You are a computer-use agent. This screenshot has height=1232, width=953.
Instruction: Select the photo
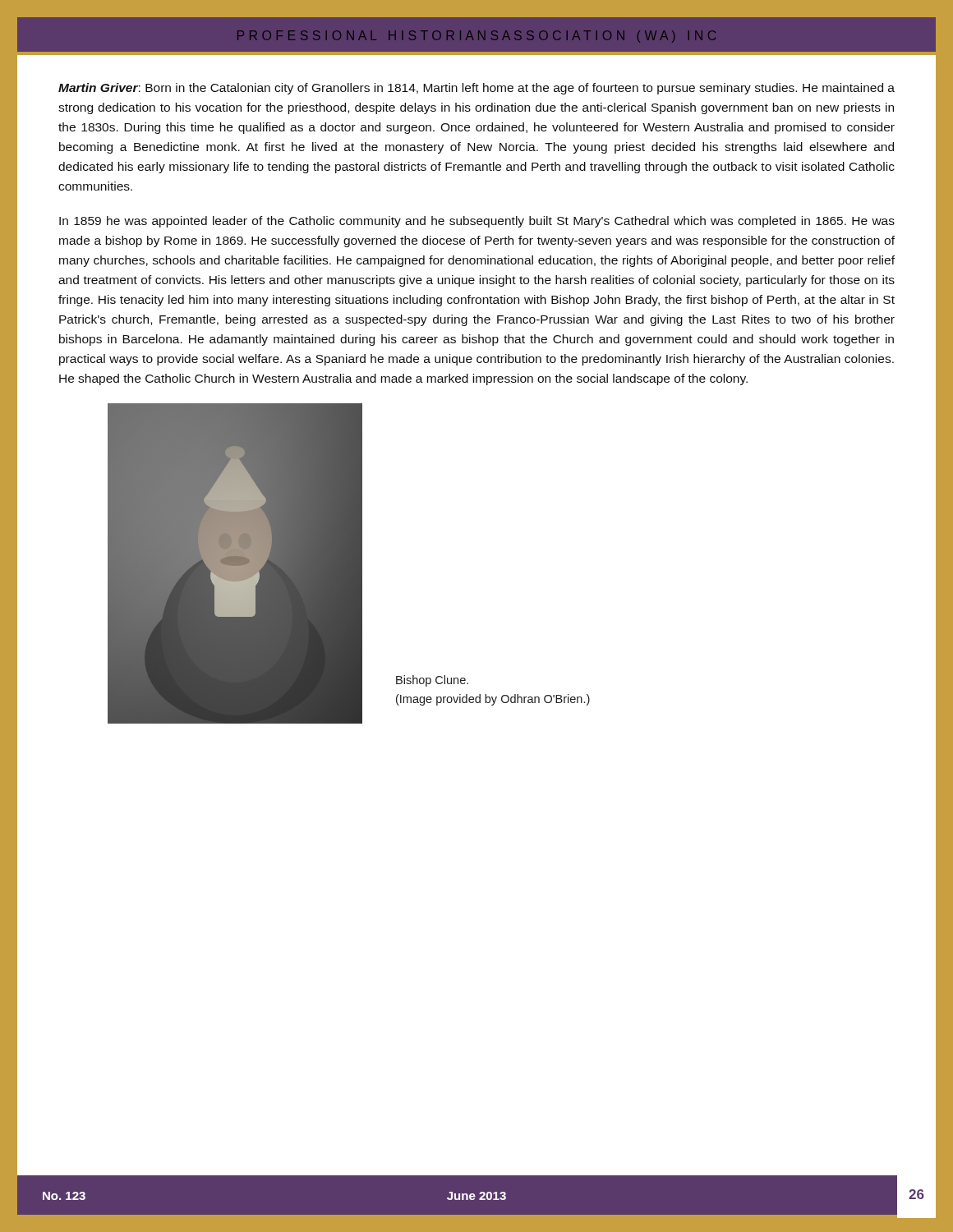[x=235, y=564]
